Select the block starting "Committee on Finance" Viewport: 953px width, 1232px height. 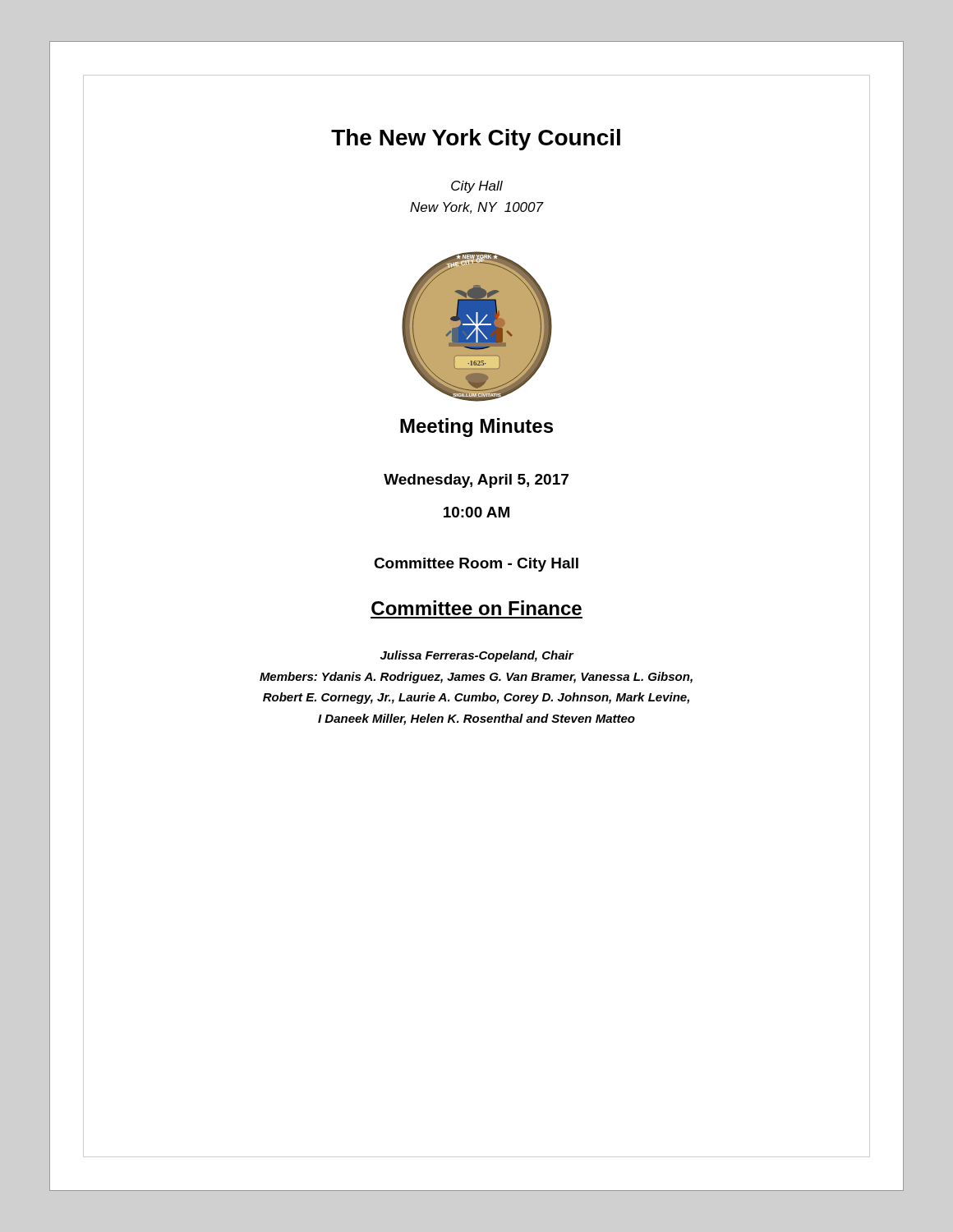[x=476, y=609]
